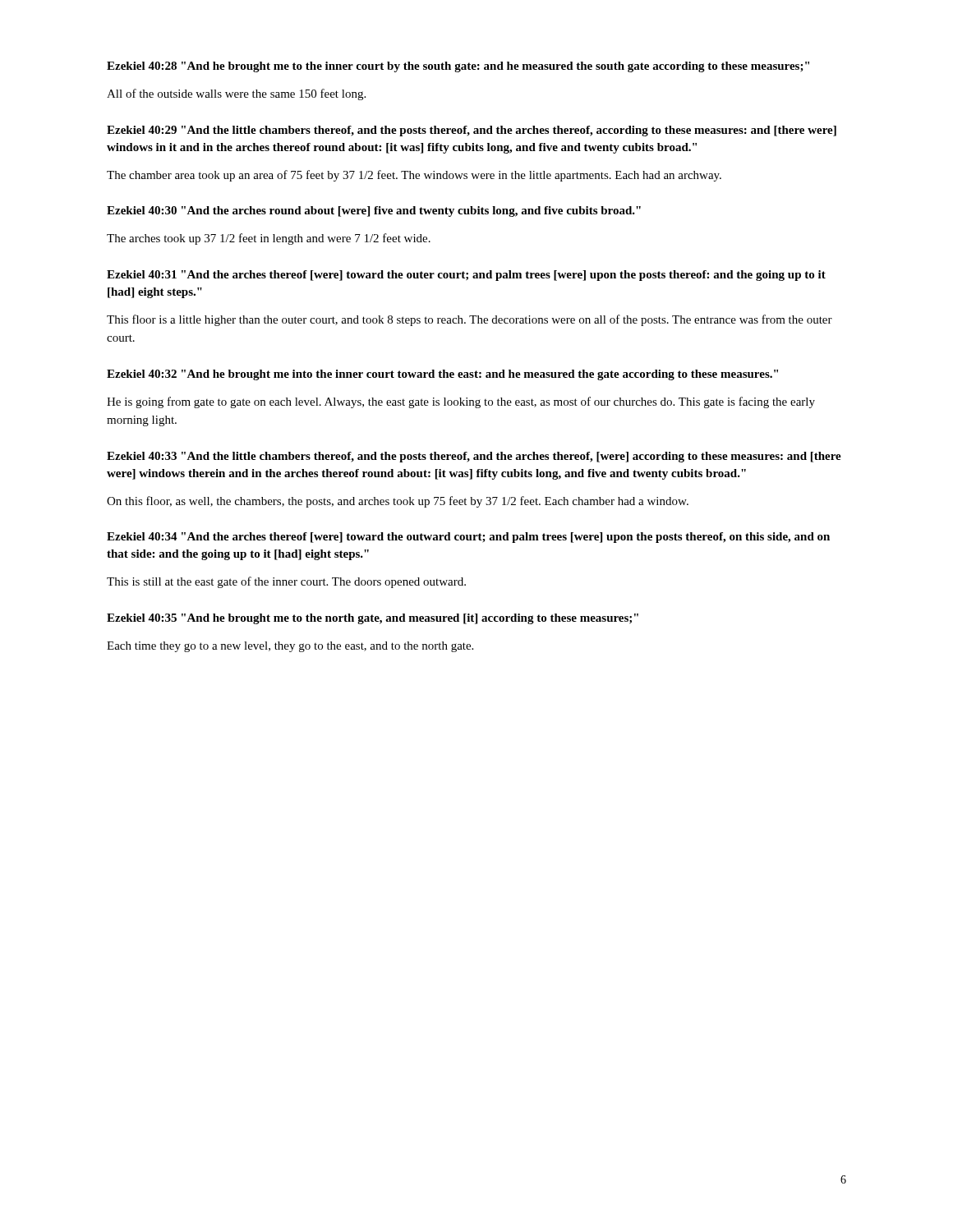Point to the passage starting "Ezekiel 40:35 "And he brought me to"
The width and height of the screenshot is (953, 1232).
[373, 617]
